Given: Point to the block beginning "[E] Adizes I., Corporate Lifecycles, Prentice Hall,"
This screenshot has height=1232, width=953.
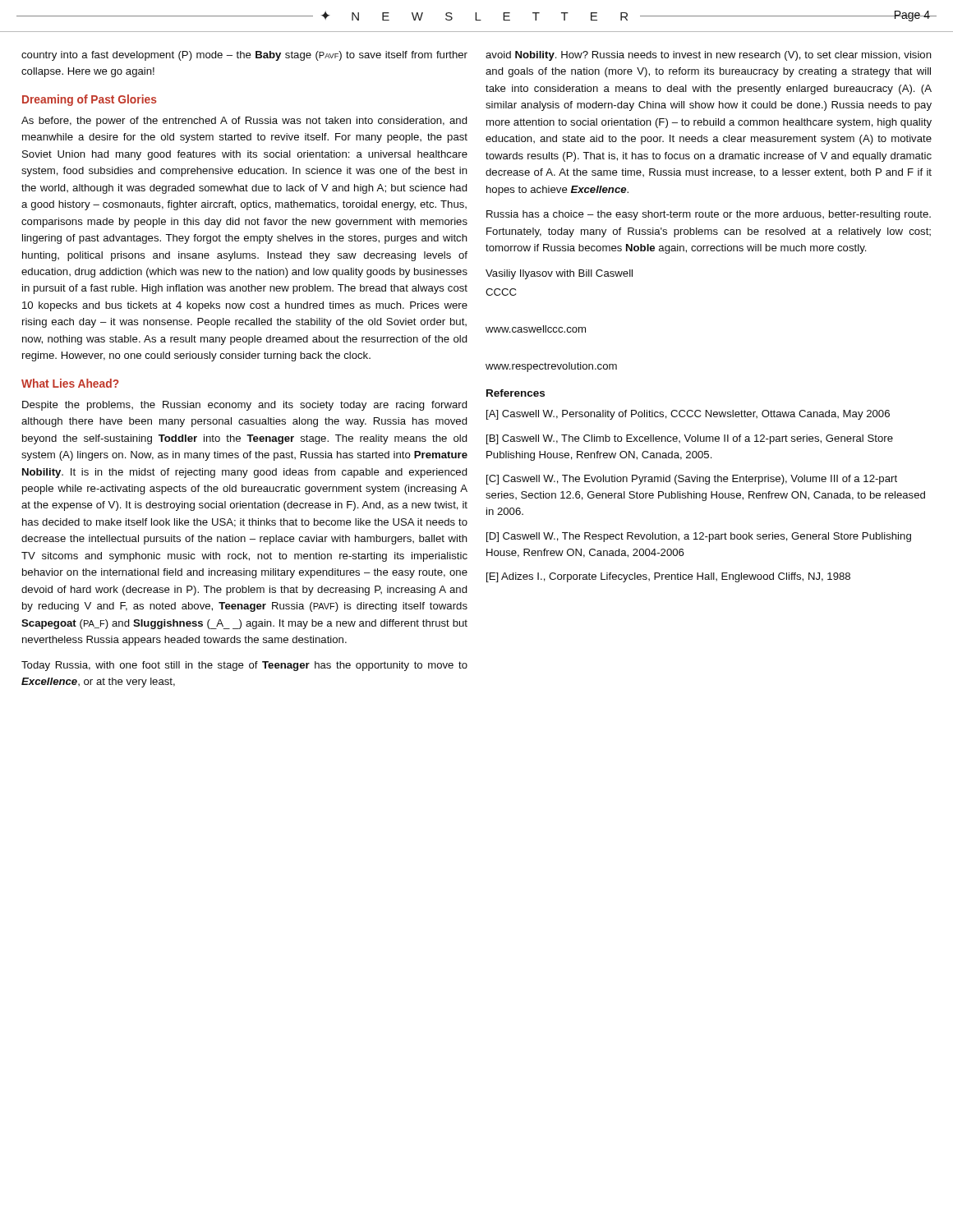Looking at the screenshot, I should pos(668,577).
